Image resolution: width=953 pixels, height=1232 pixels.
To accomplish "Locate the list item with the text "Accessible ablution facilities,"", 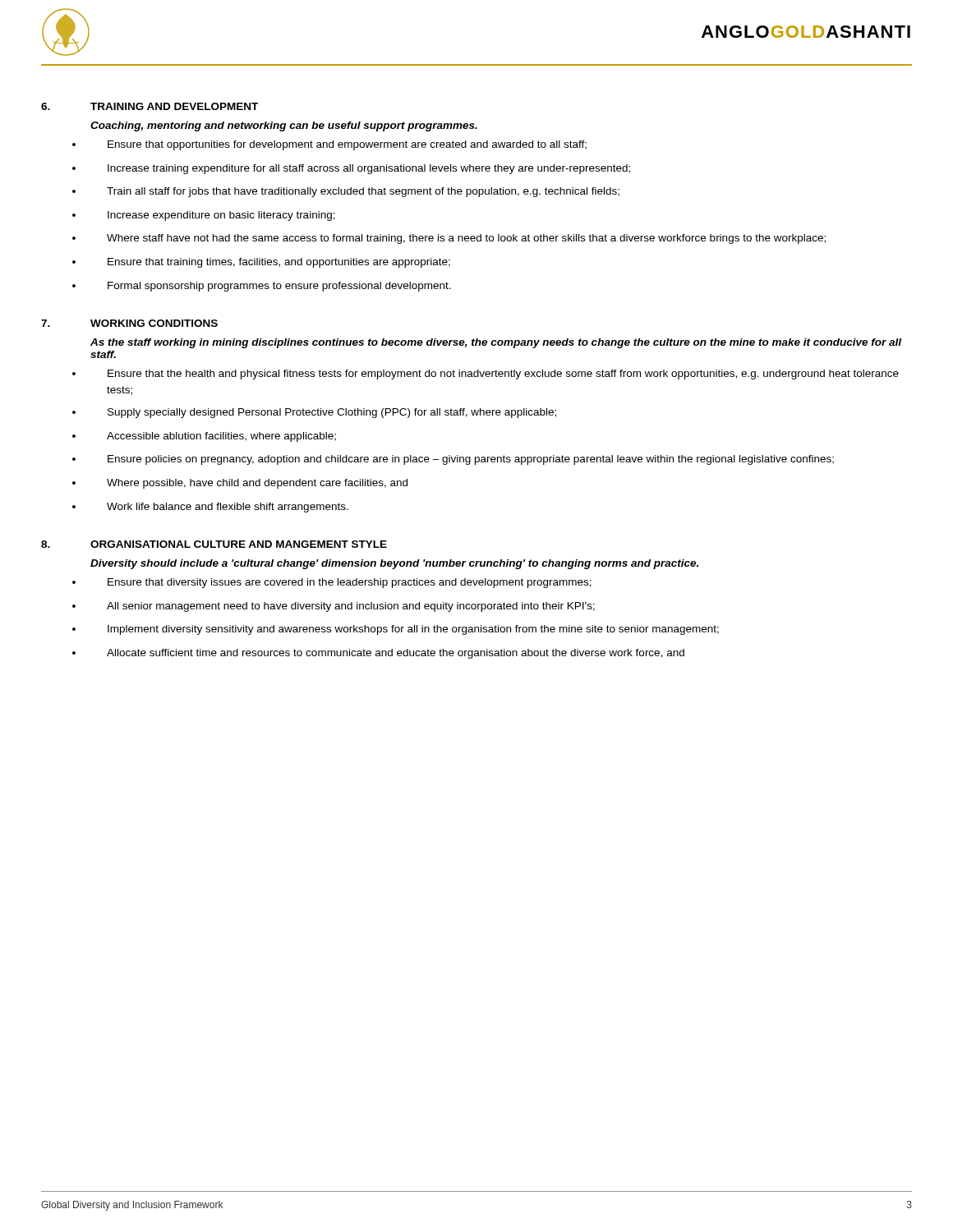I will point(222,436).
